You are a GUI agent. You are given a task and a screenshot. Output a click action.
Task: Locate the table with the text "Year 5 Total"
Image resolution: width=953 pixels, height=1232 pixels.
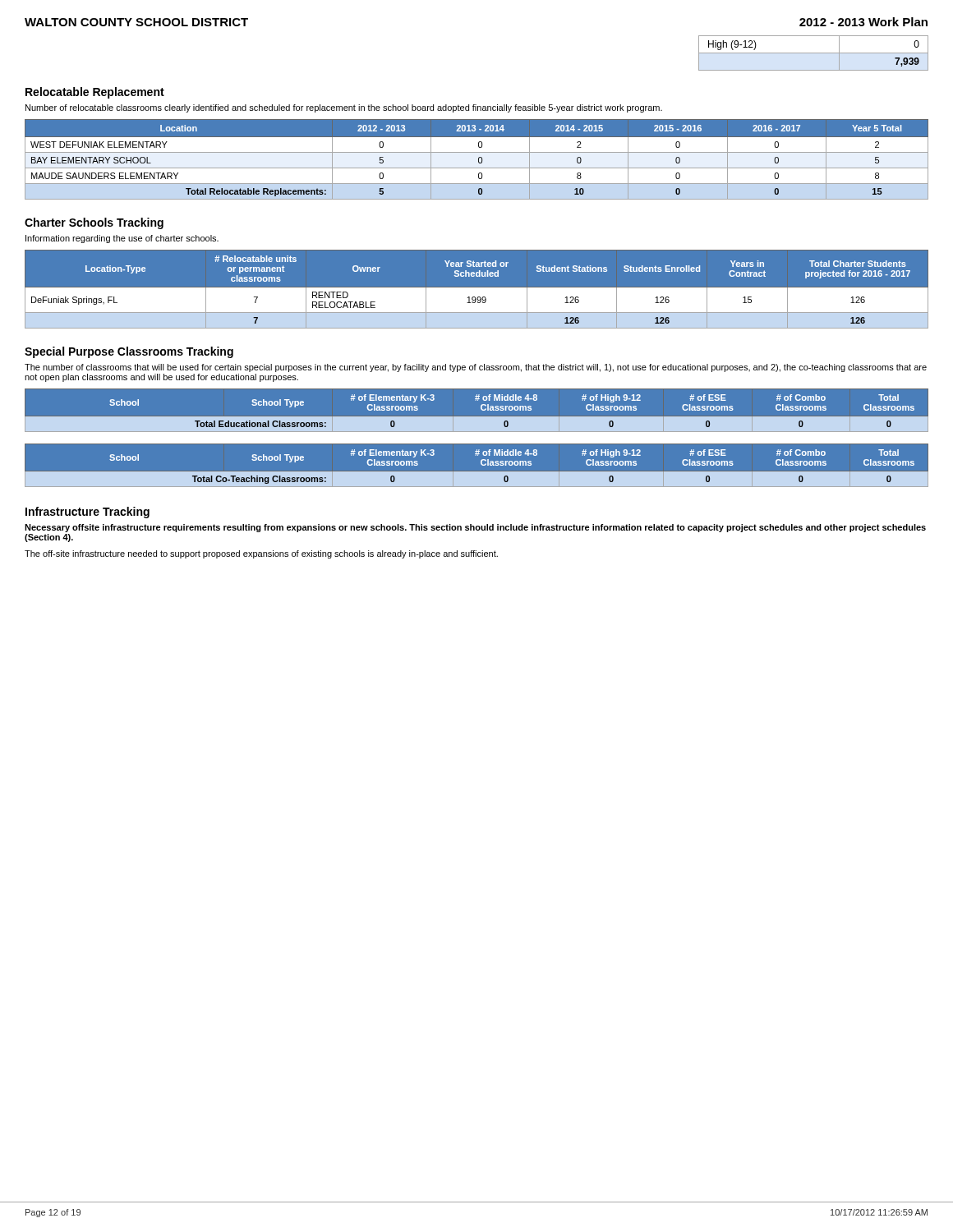pos(476,159)
